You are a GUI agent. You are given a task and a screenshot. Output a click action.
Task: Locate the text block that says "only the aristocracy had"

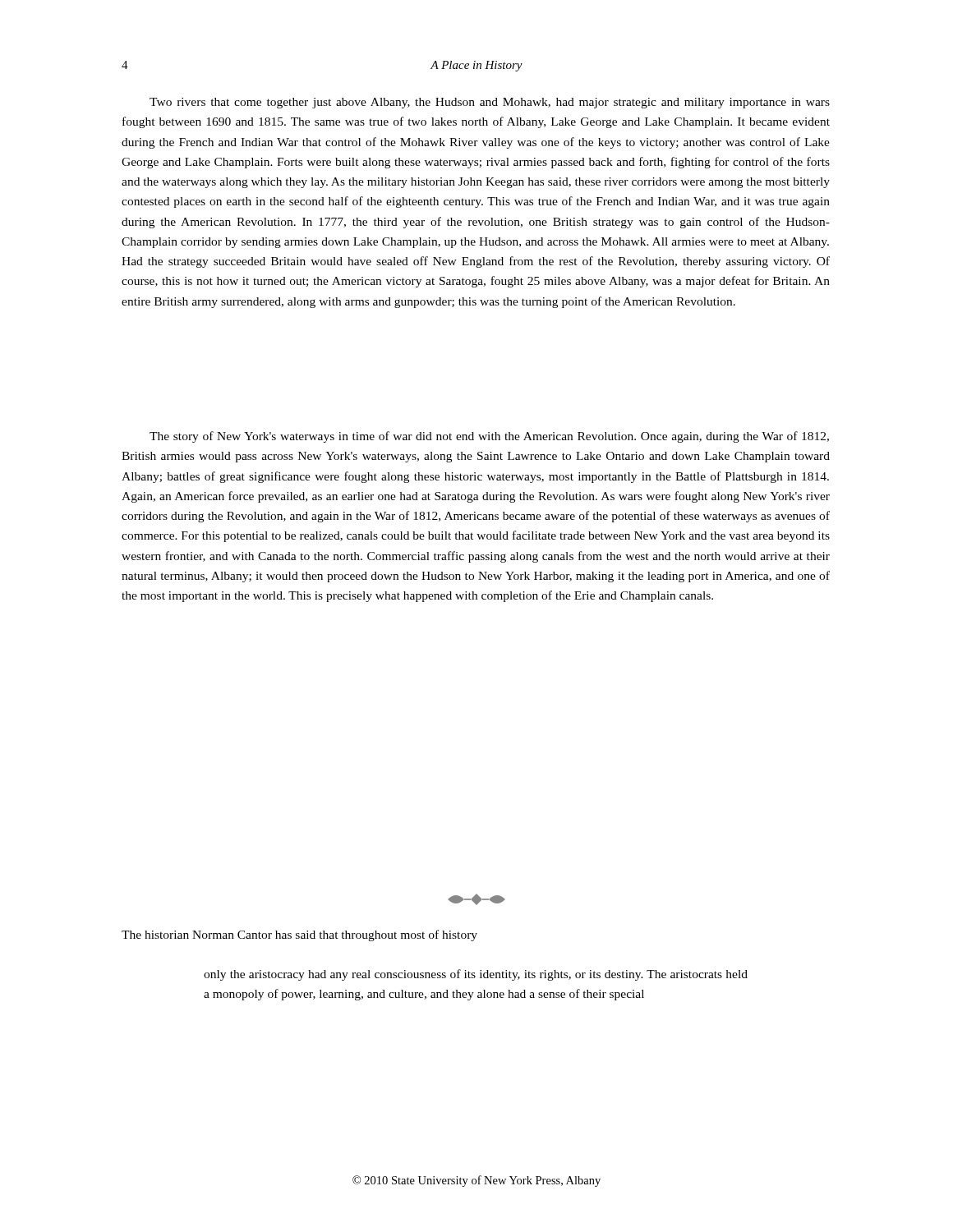click(x=476, y=984)
